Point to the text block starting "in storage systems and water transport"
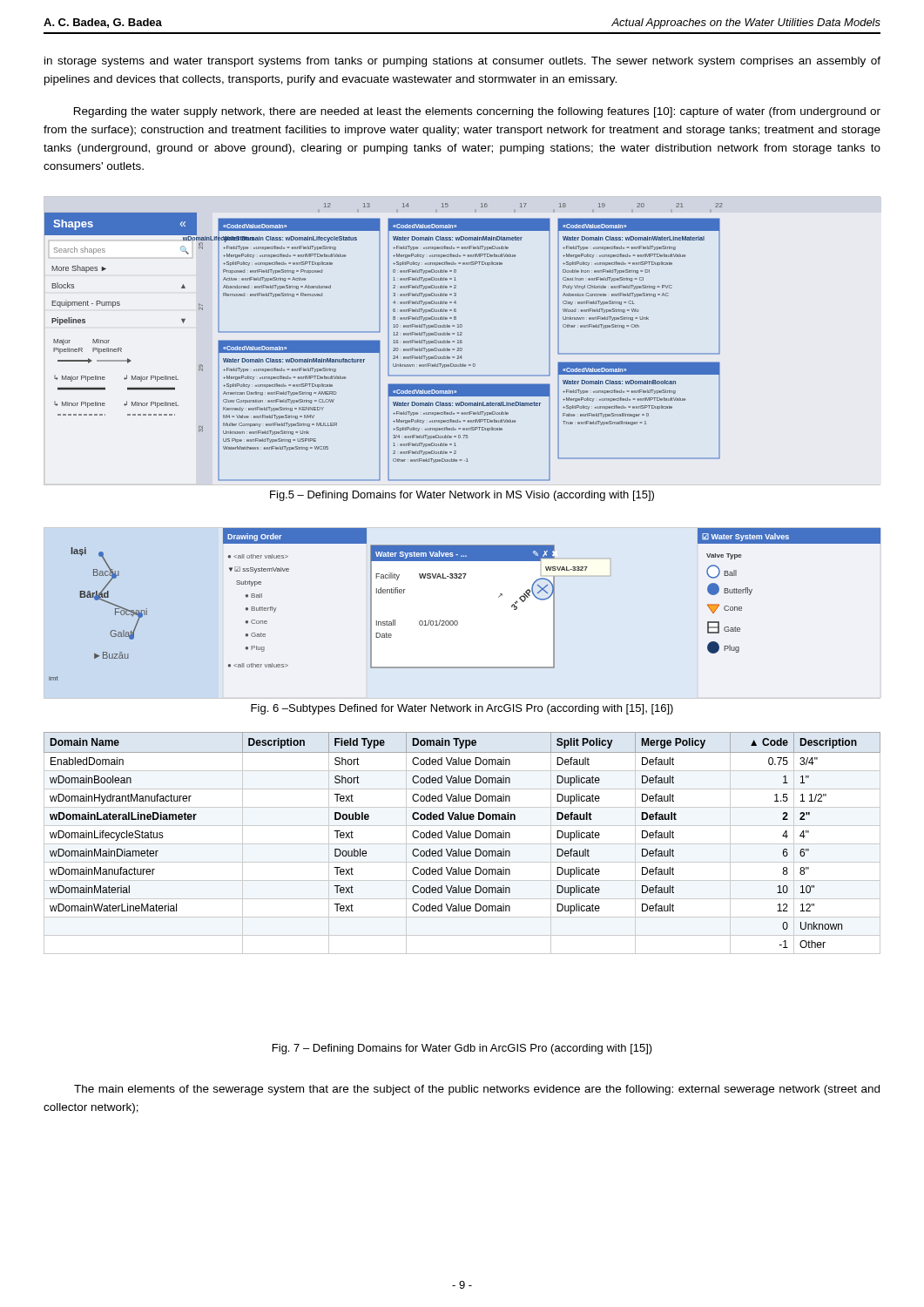The width and height of the screenshot is (924, 1307). pos(462,70)
